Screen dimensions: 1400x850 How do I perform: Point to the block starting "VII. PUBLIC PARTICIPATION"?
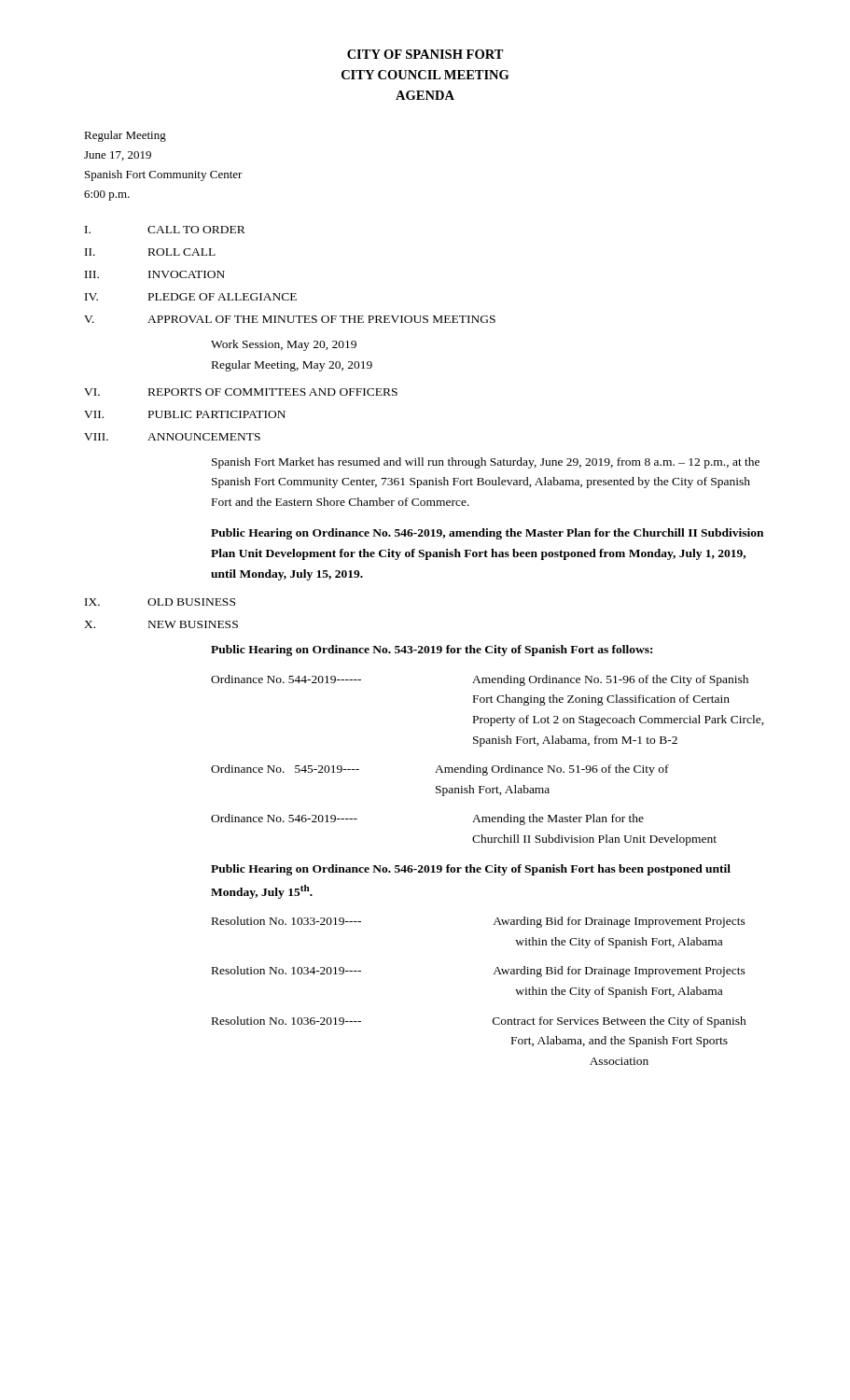pyautogui.click(x=185, y=414)
